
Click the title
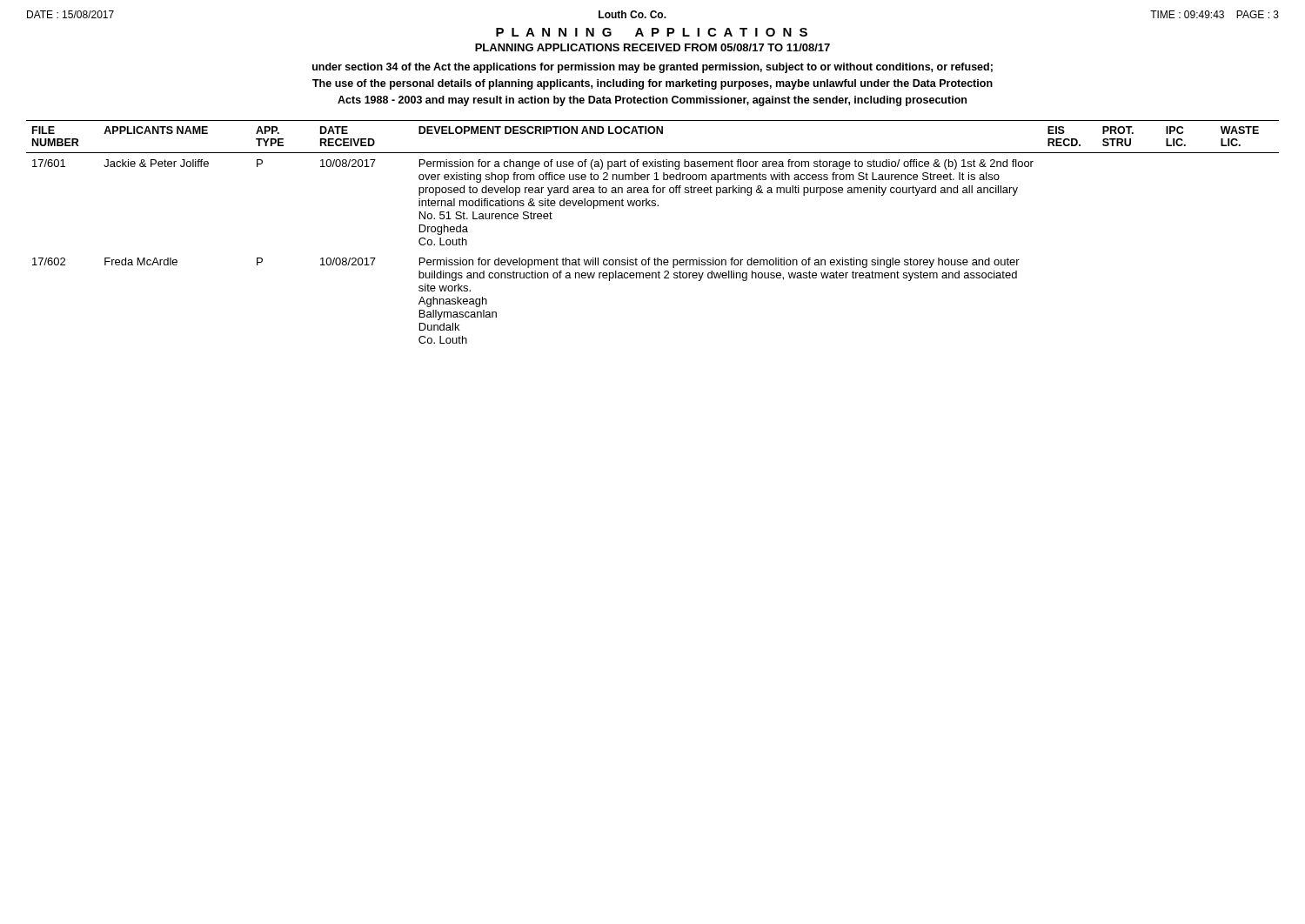(652, 32)
